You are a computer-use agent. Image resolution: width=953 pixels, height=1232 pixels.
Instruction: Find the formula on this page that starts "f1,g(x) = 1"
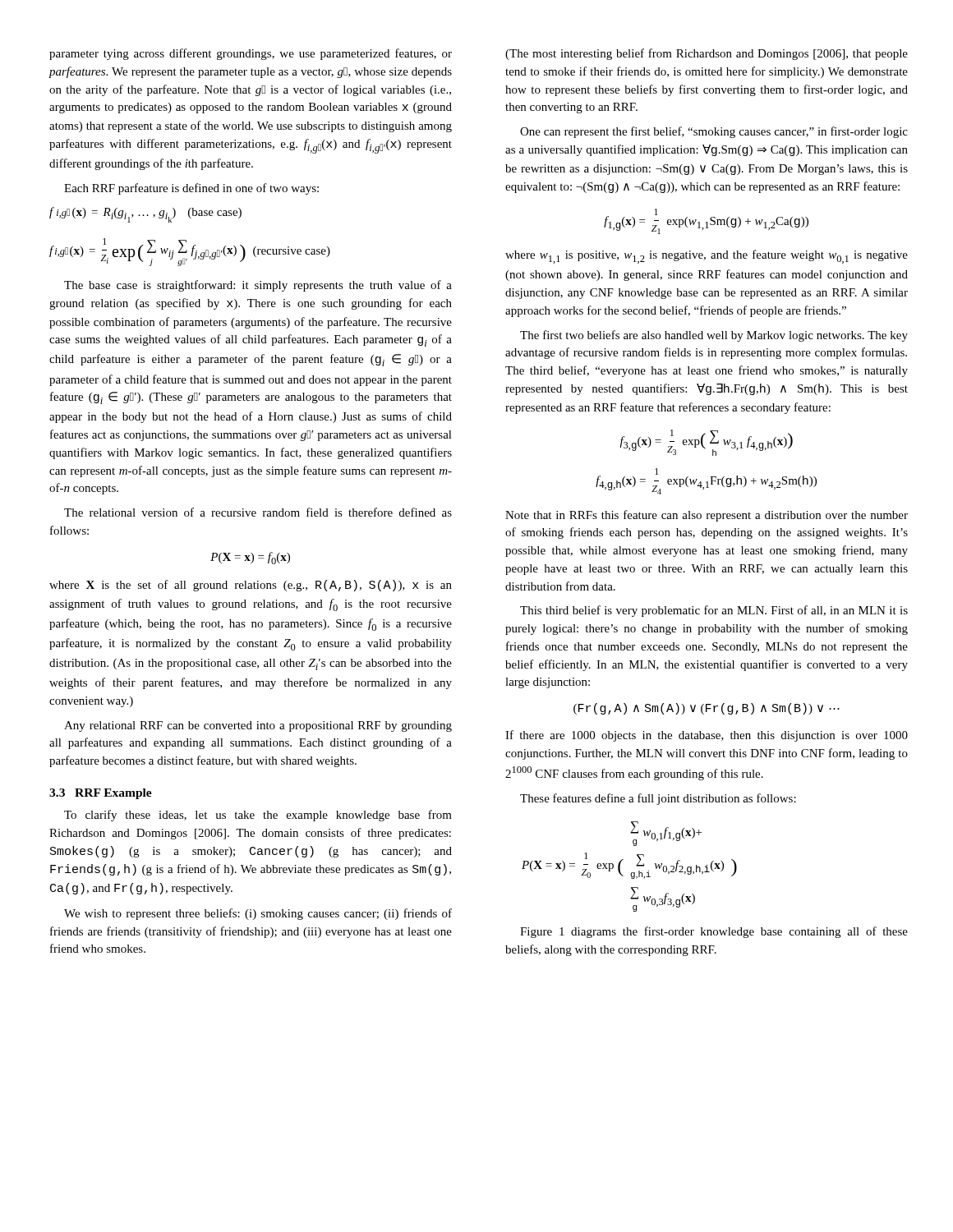[x=707, y=222]
